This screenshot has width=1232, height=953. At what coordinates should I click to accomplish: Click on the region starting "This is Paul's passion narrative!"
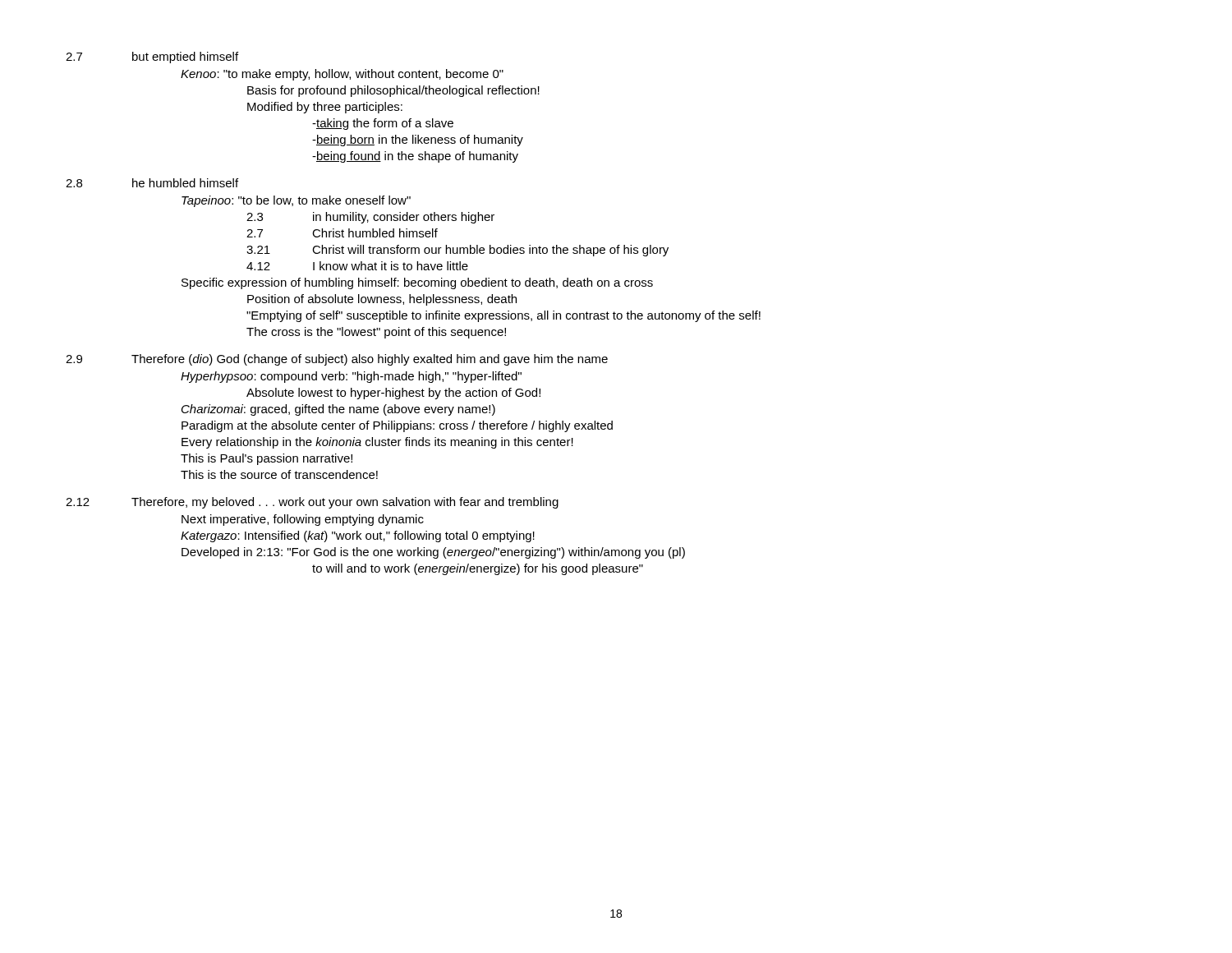click(267, 458)
